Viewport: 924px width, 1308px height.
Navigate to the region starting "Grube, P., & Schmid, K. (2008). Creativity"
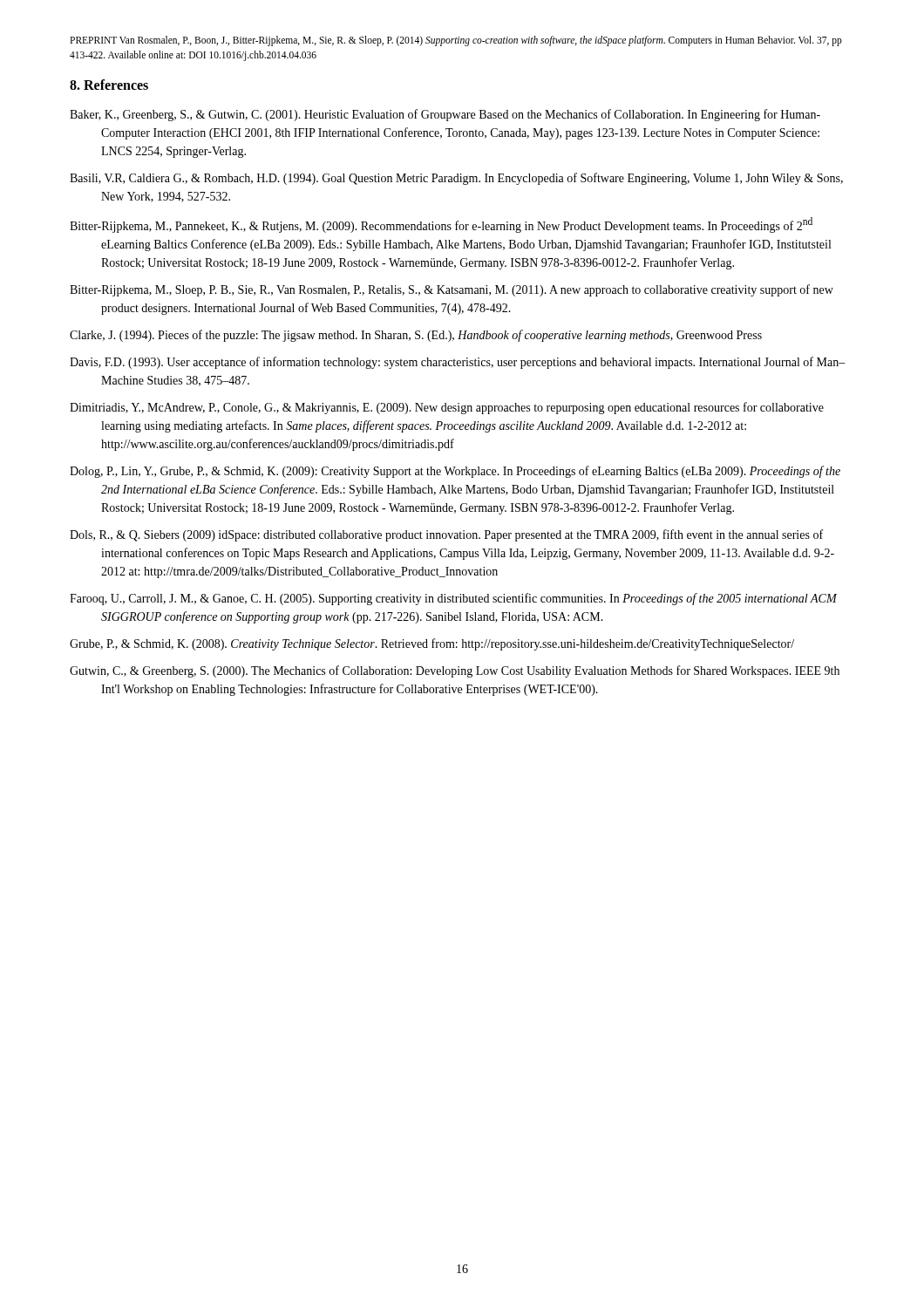tap(432, 644)
